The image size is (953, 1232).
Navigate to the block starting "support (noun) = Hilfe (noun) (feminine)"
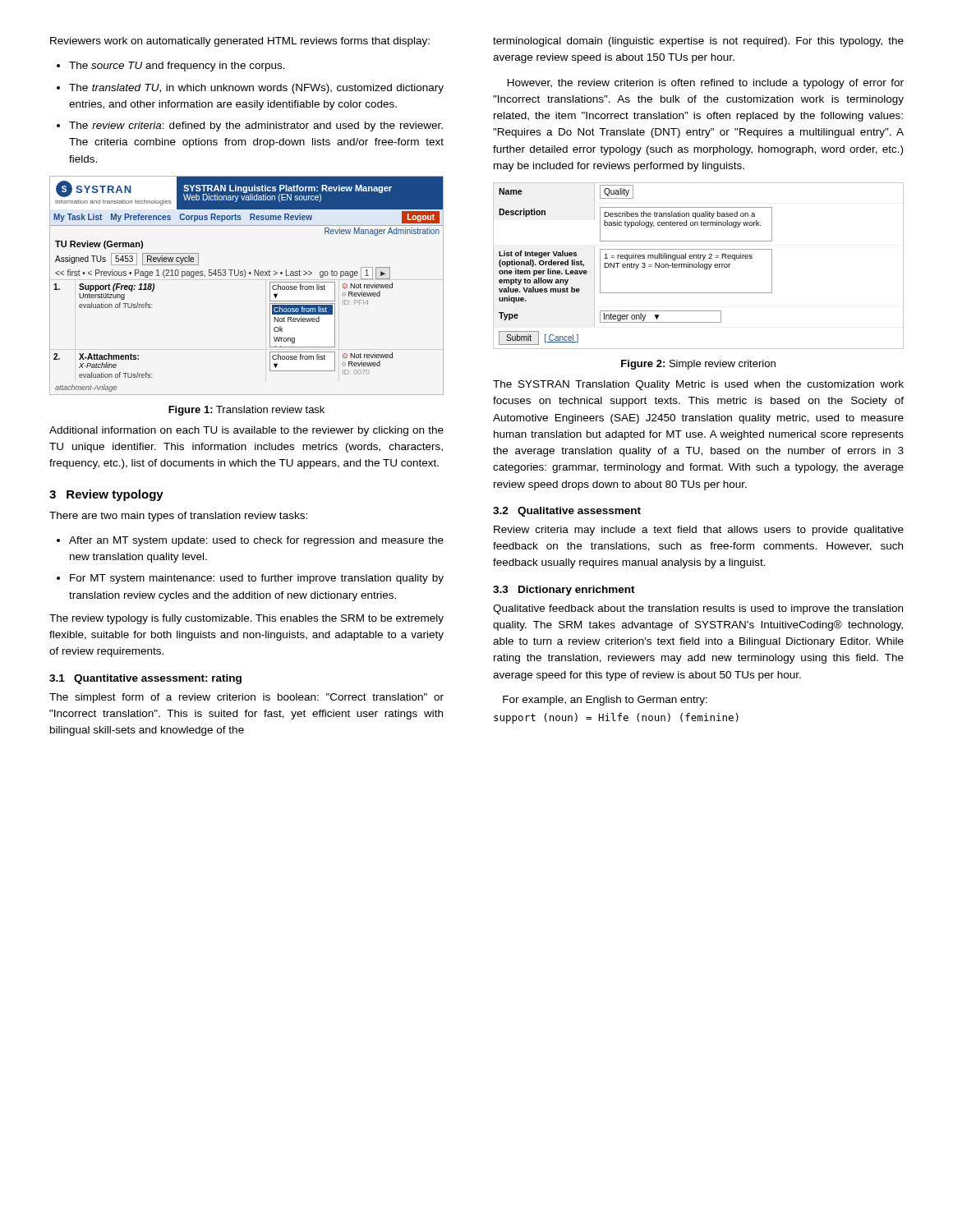[617, 717]
